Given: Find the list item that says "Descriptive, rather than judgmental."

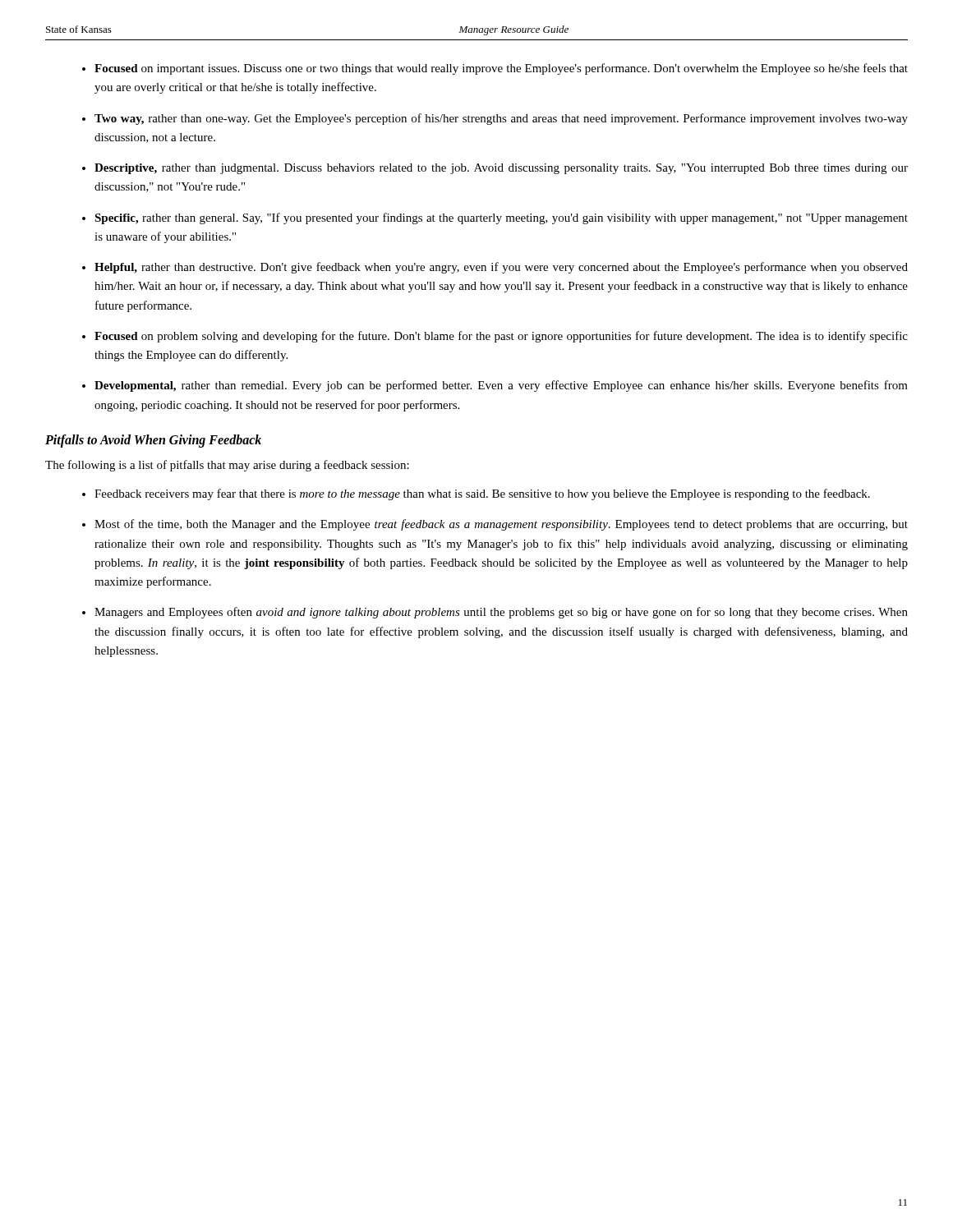Looking at the screenshot, I should coord(501,177).
